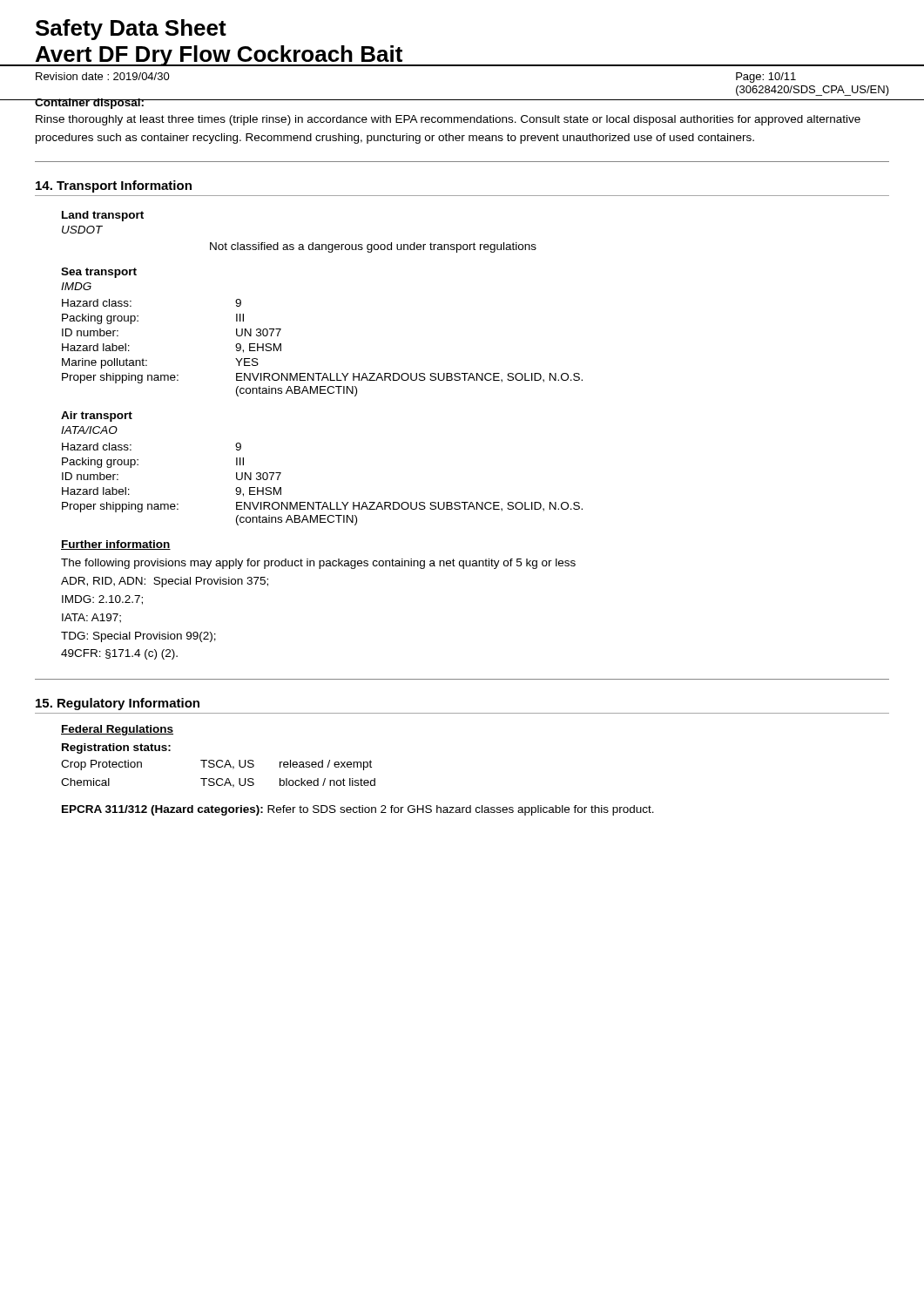Select the region starting "14. Transport Information"
This screenshot has height=1307, width=924.
pyautogui.click(x=114, y=185)
